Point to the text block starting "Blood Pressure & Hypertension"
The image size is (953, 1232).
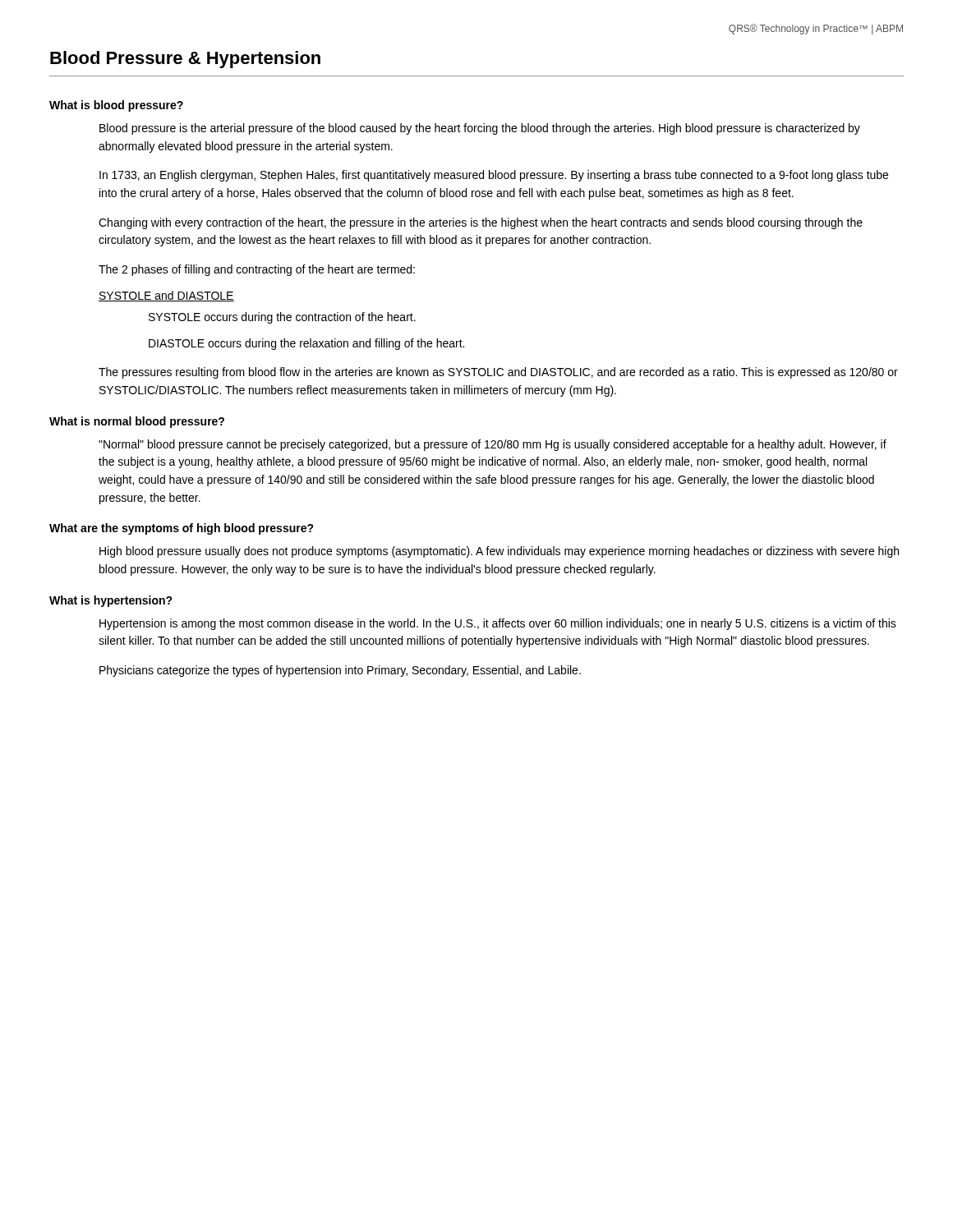click(185, 60)
